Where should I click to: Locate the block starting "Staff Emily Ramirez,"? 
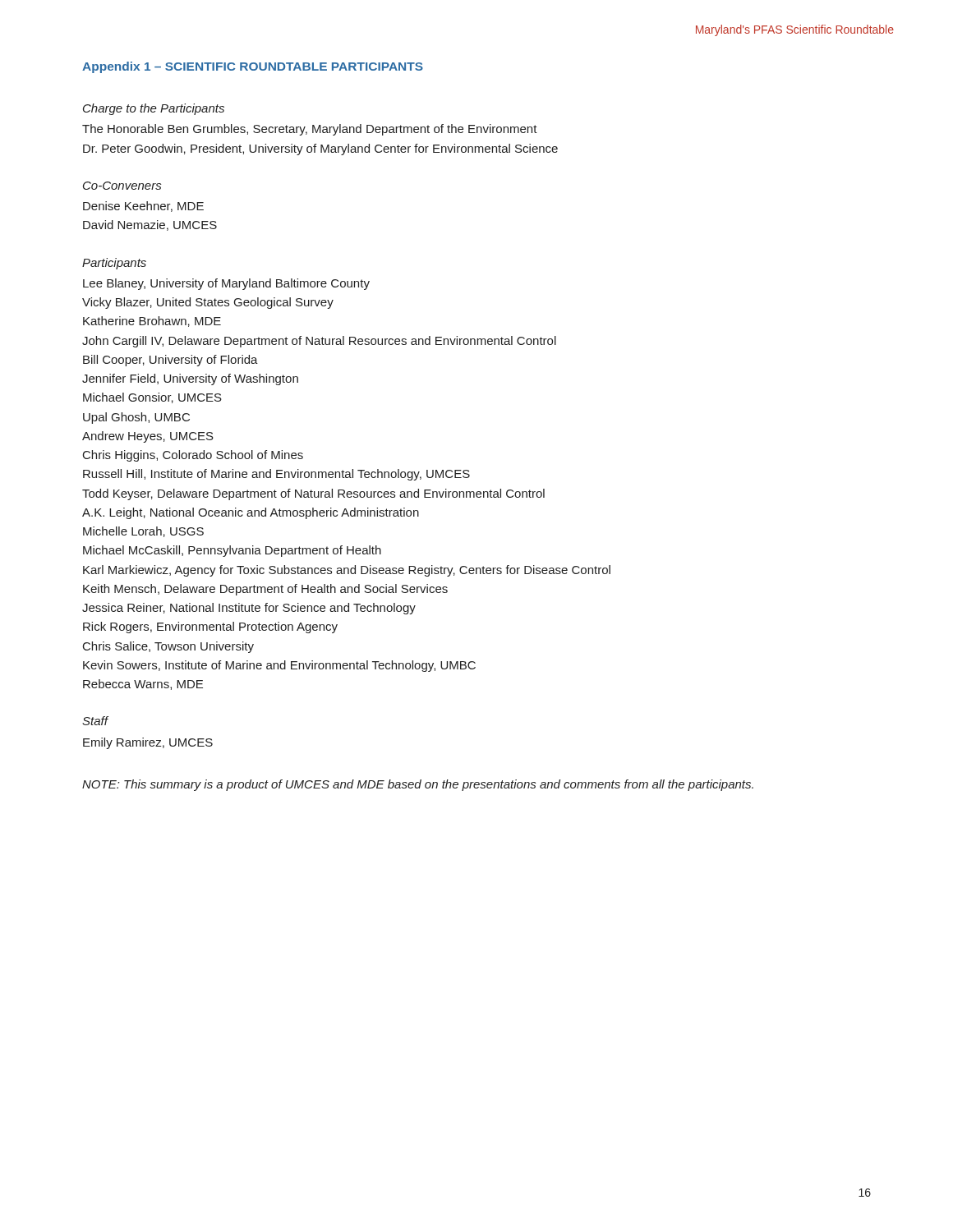[95, 721]
